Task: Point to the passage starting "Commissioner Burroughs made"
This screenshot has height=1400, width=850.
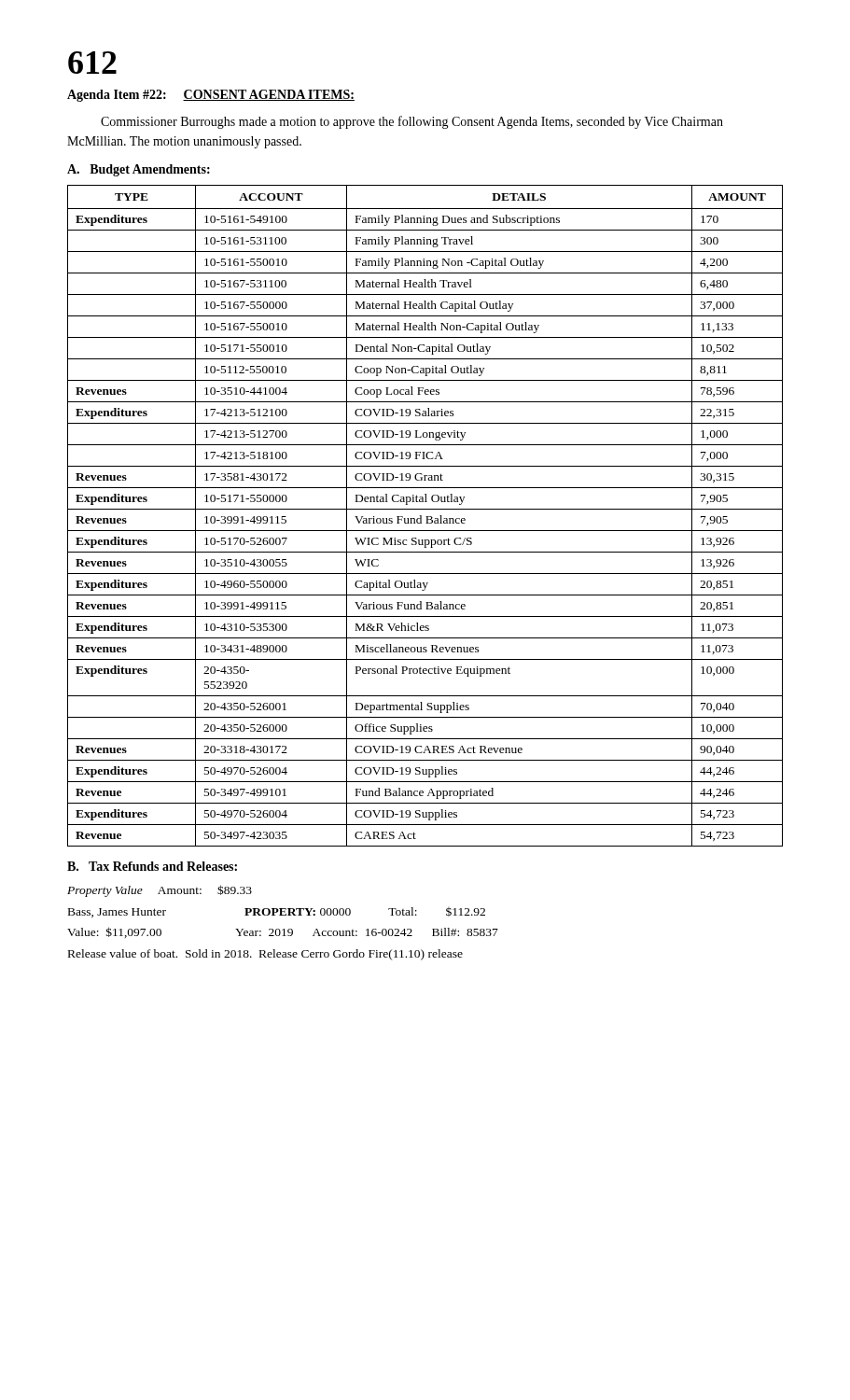Action: click(x=395, y=131)
